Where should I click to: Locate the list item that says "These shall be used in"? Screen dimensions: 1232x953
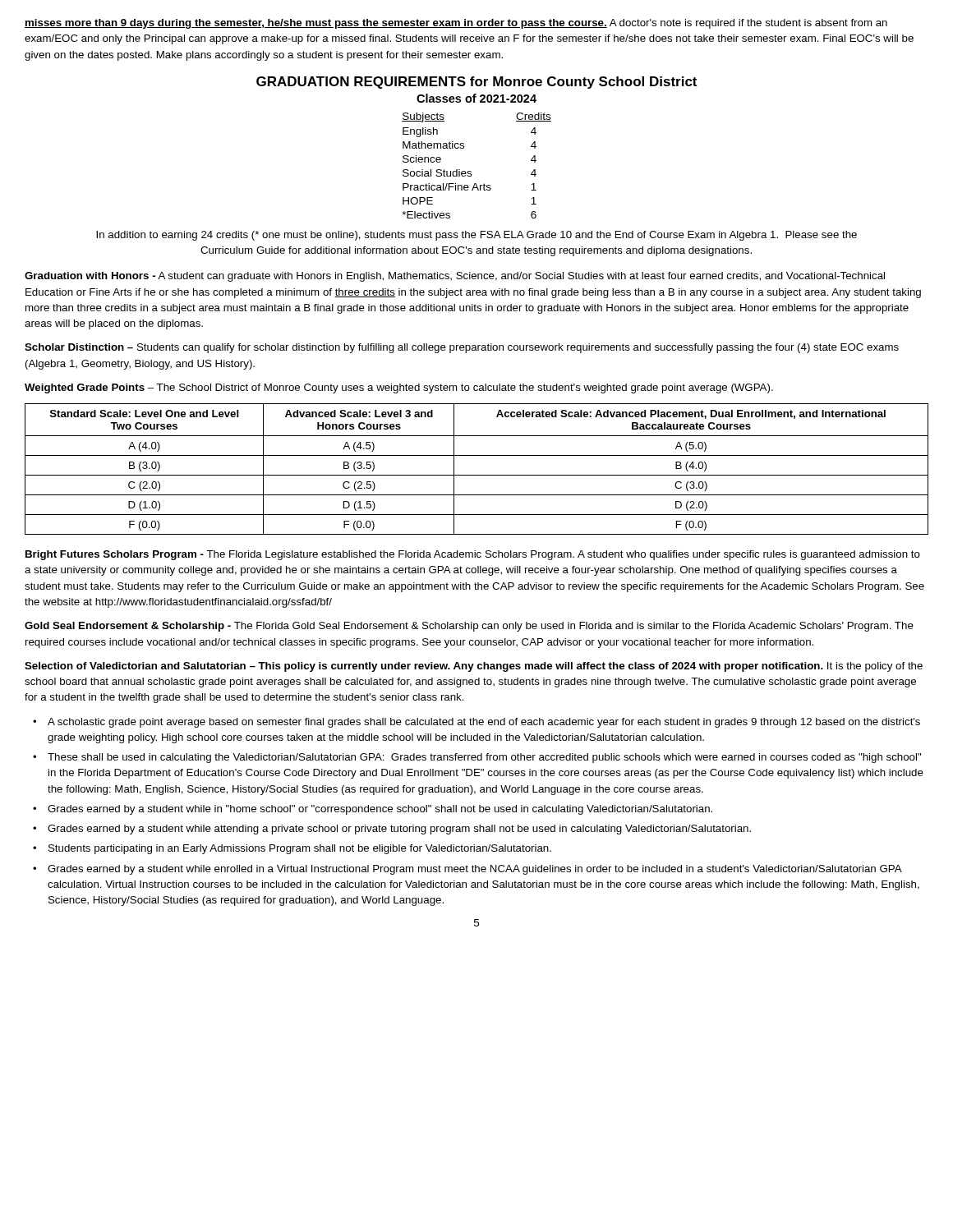coord(486,773)
